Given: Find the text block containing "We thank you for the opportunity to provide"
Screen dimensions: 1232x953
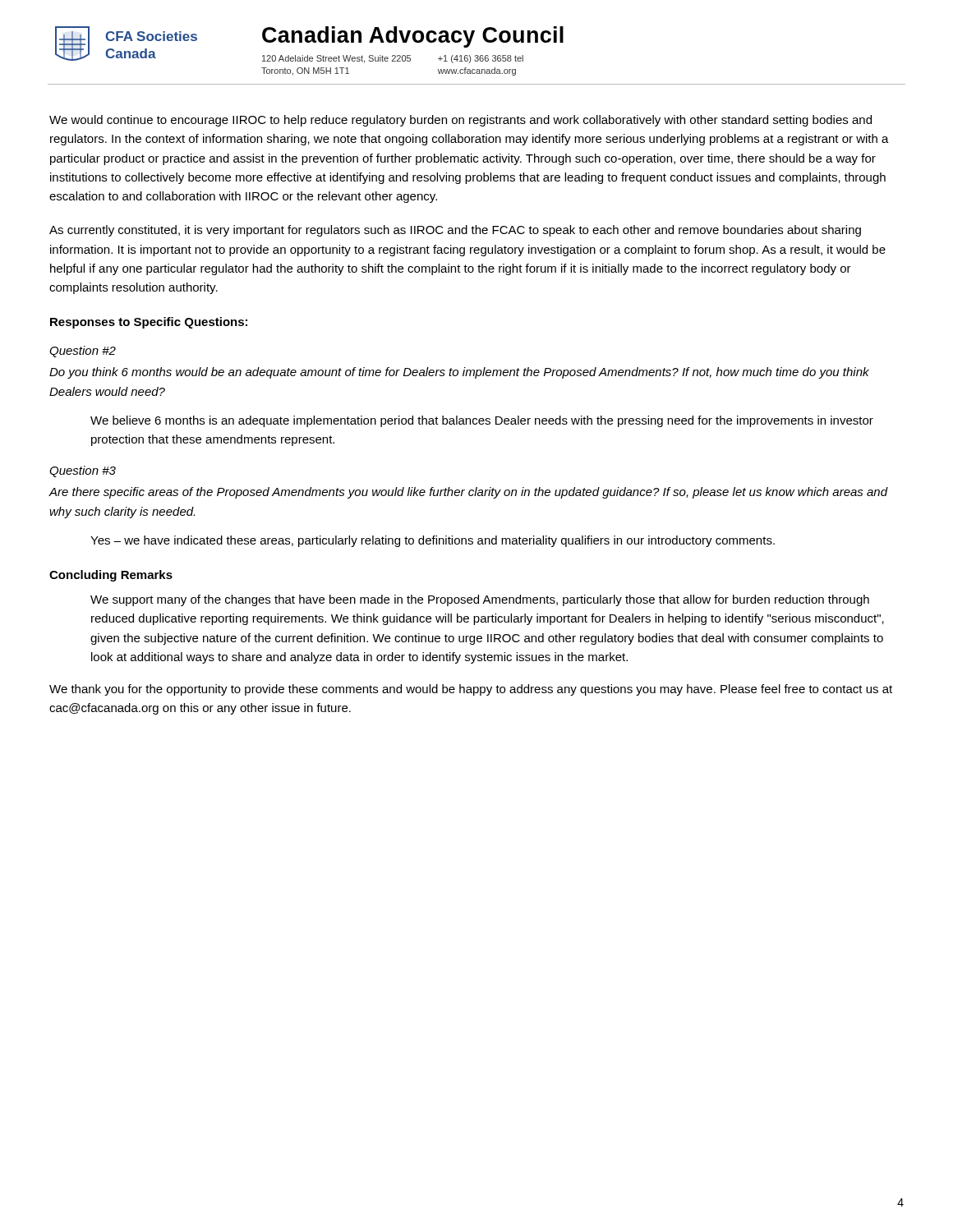Looking at the screenshot, I should (x=471, y=698).
